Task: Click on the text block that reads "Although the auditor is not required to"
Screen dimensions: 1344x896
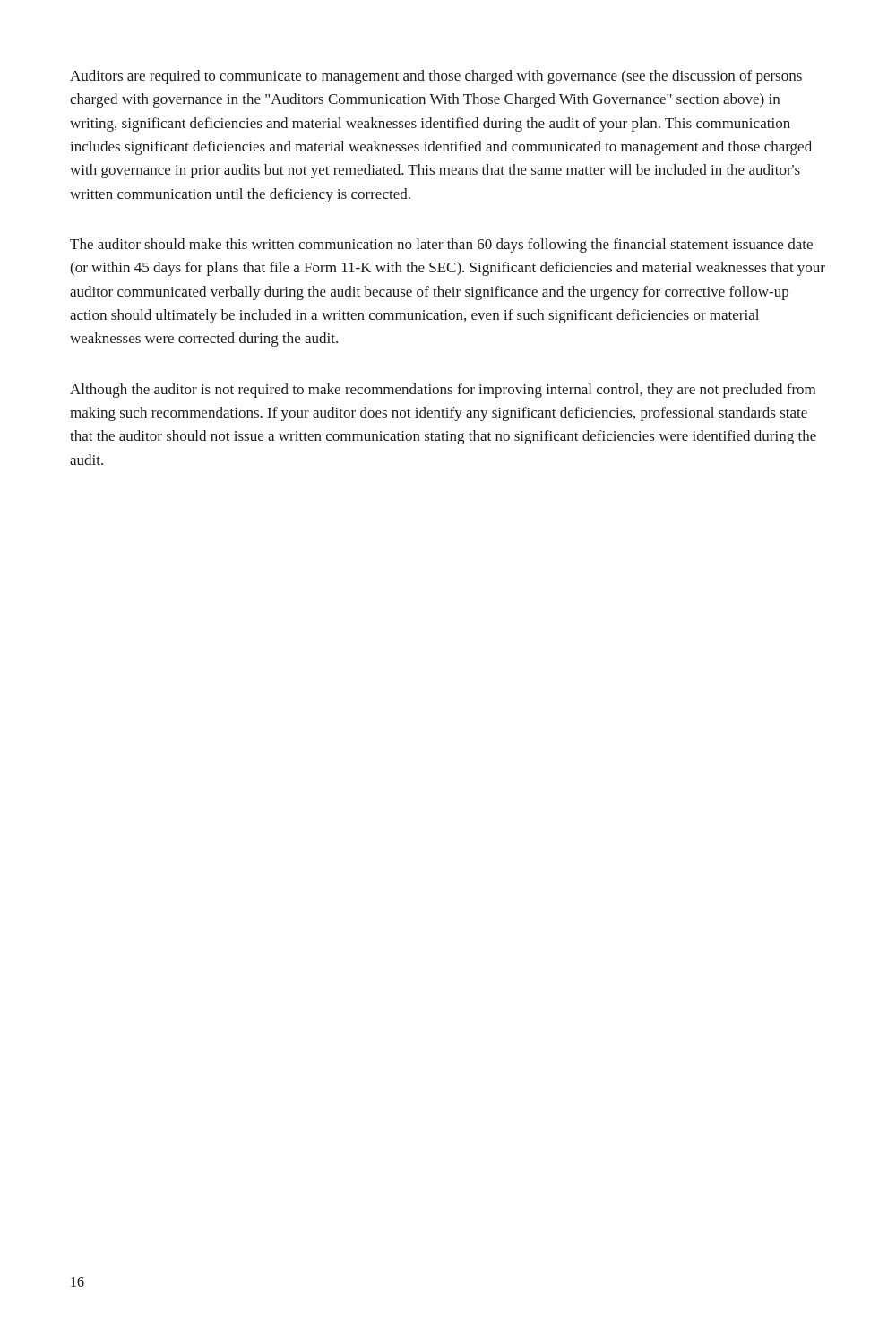Action: point(443,425)
